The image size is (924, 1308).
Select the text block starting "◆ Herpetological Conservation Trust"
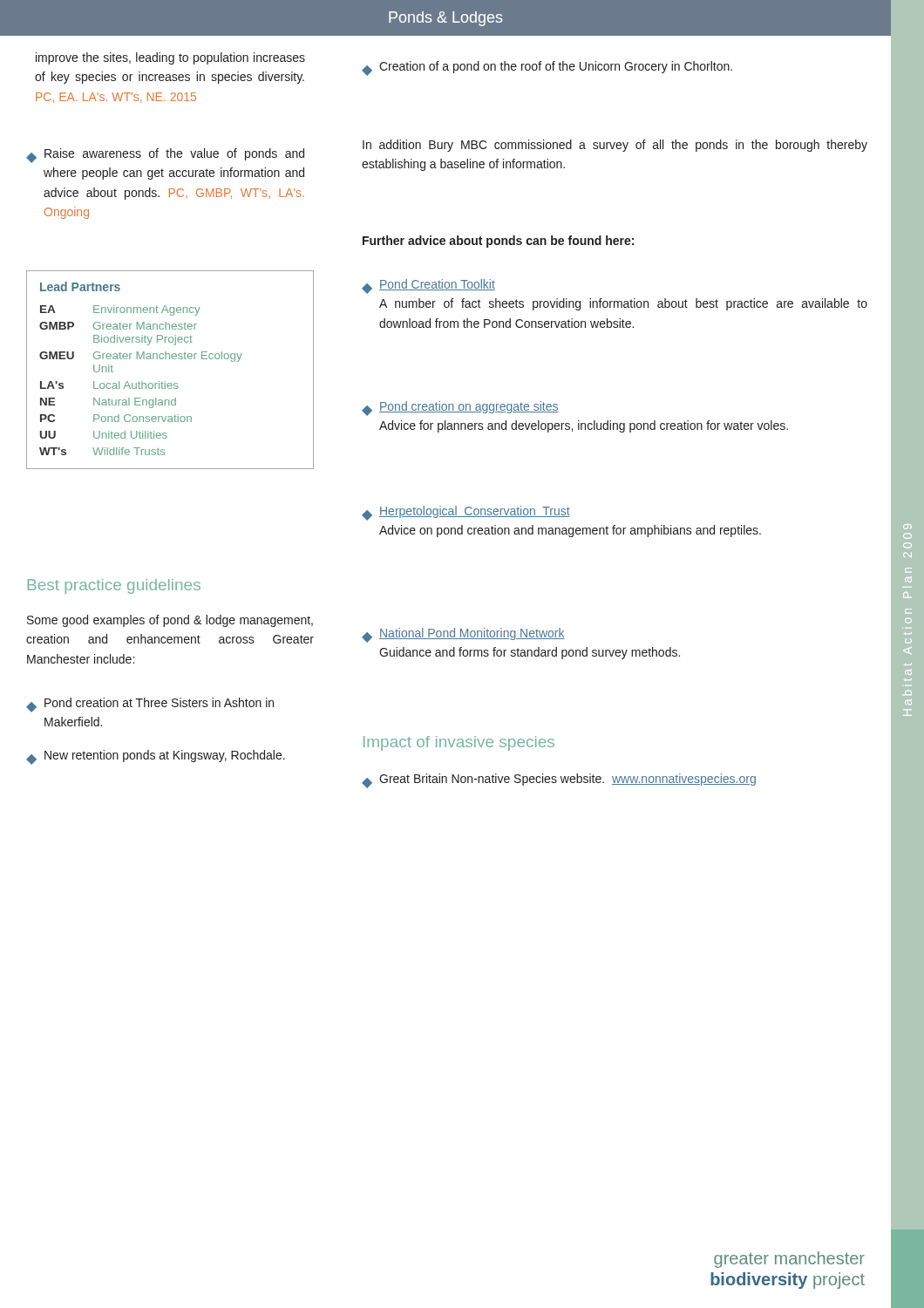tap(615, 521)
